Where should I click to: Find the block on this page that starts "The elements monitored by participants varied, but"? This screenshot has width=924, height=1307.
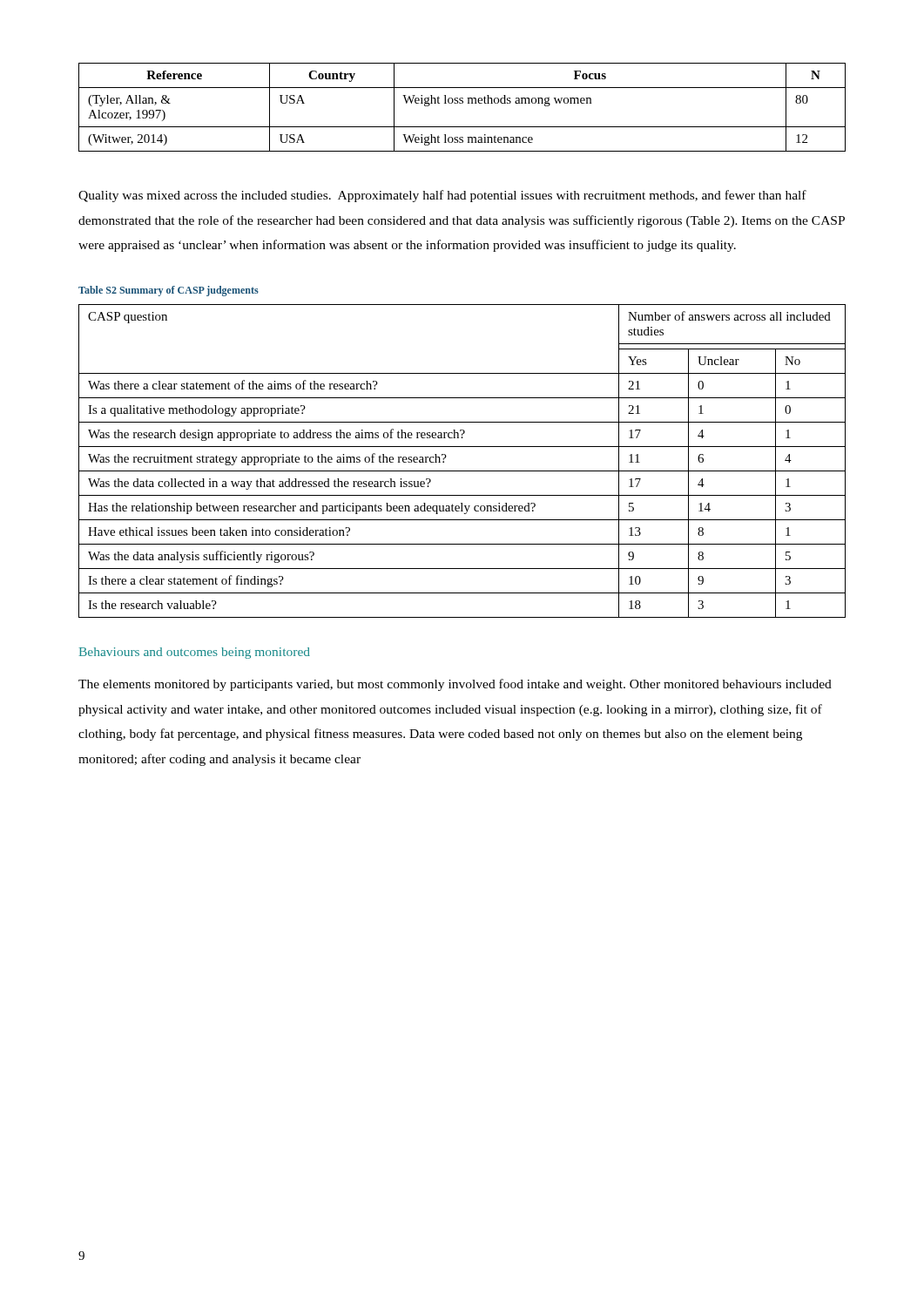[x=455, y=721]
